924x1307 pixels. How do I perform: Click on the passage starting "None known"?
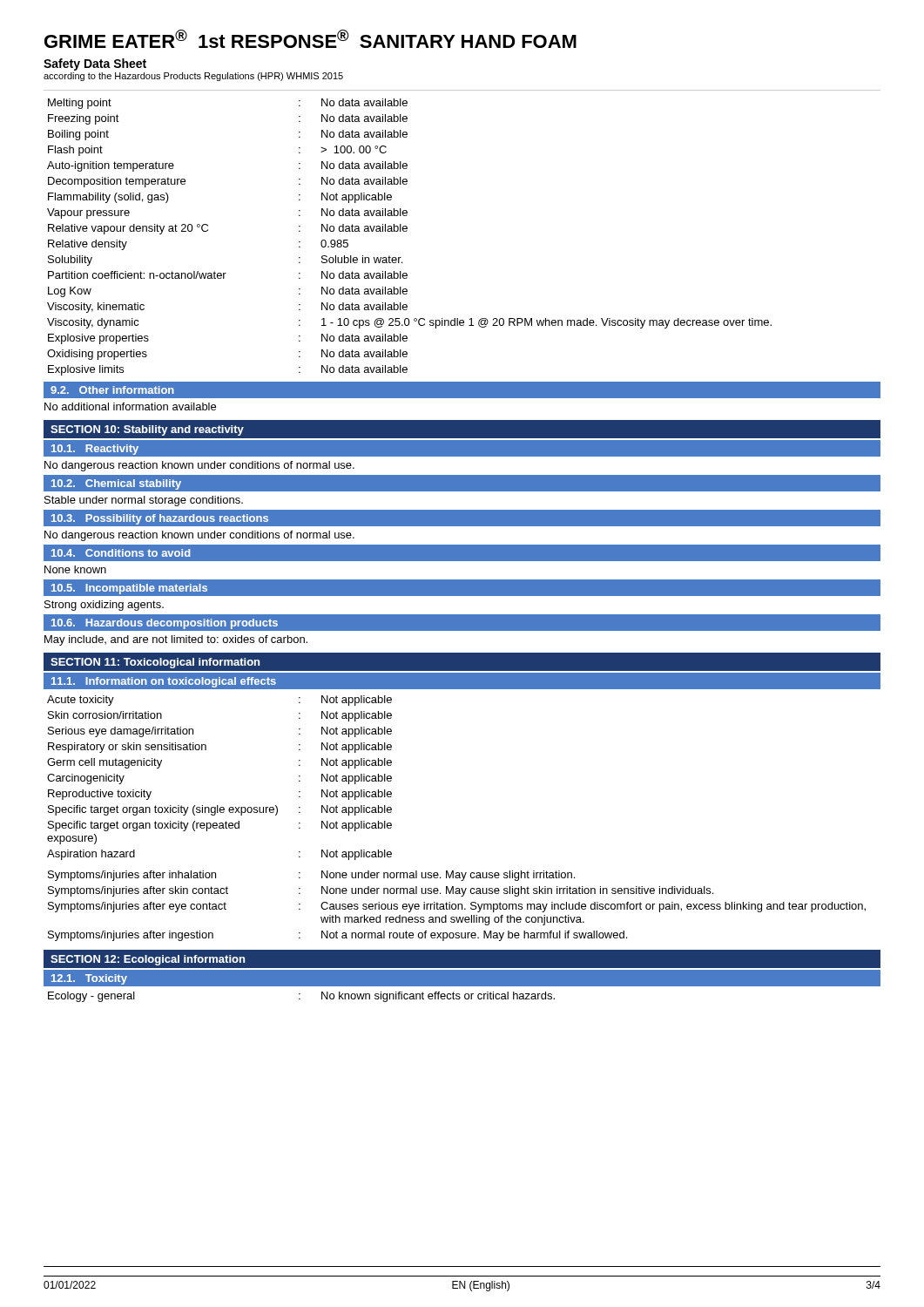coord(75,570)
